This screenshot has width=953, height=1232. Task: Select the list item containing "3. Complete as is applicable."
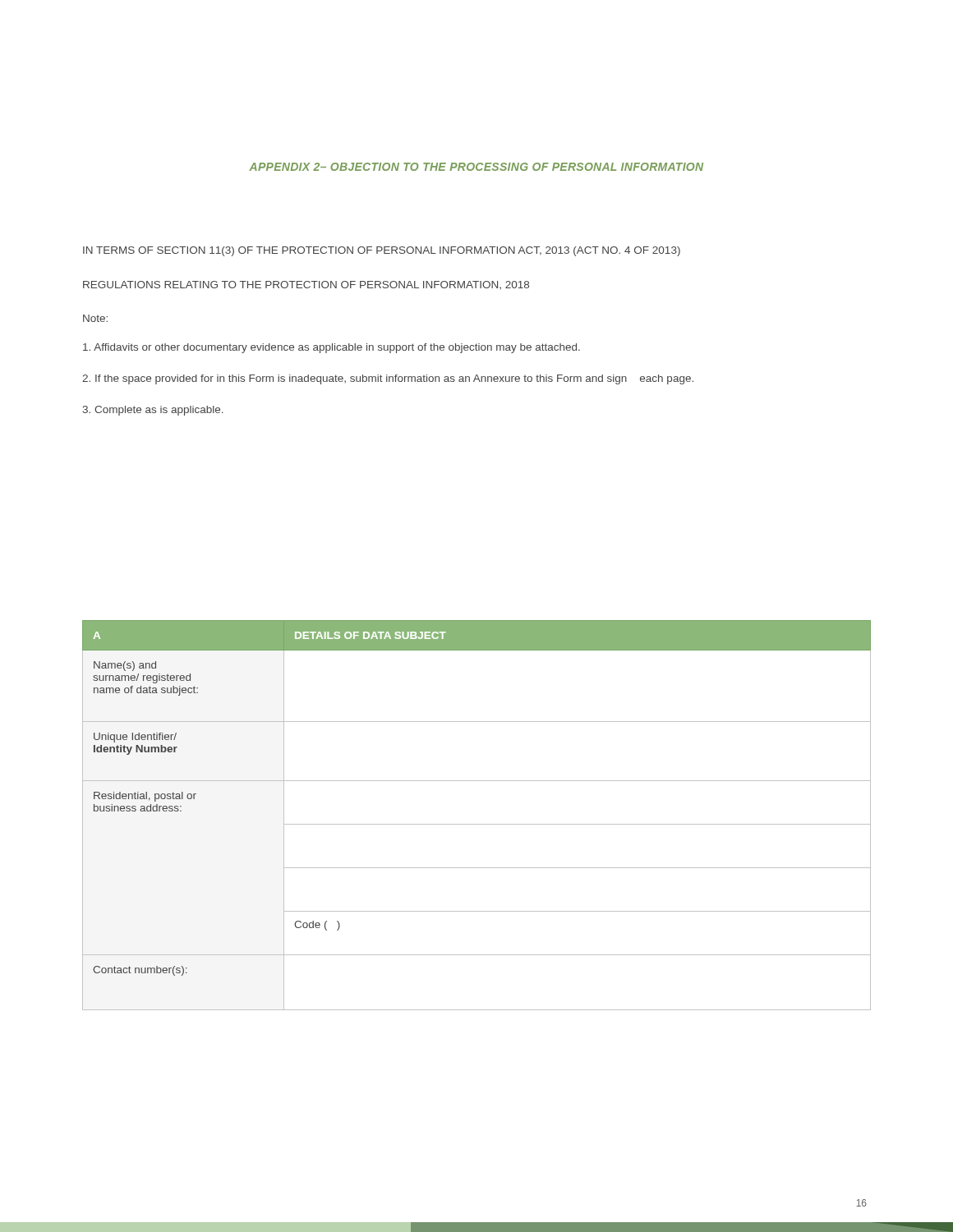tap(153, 409)
